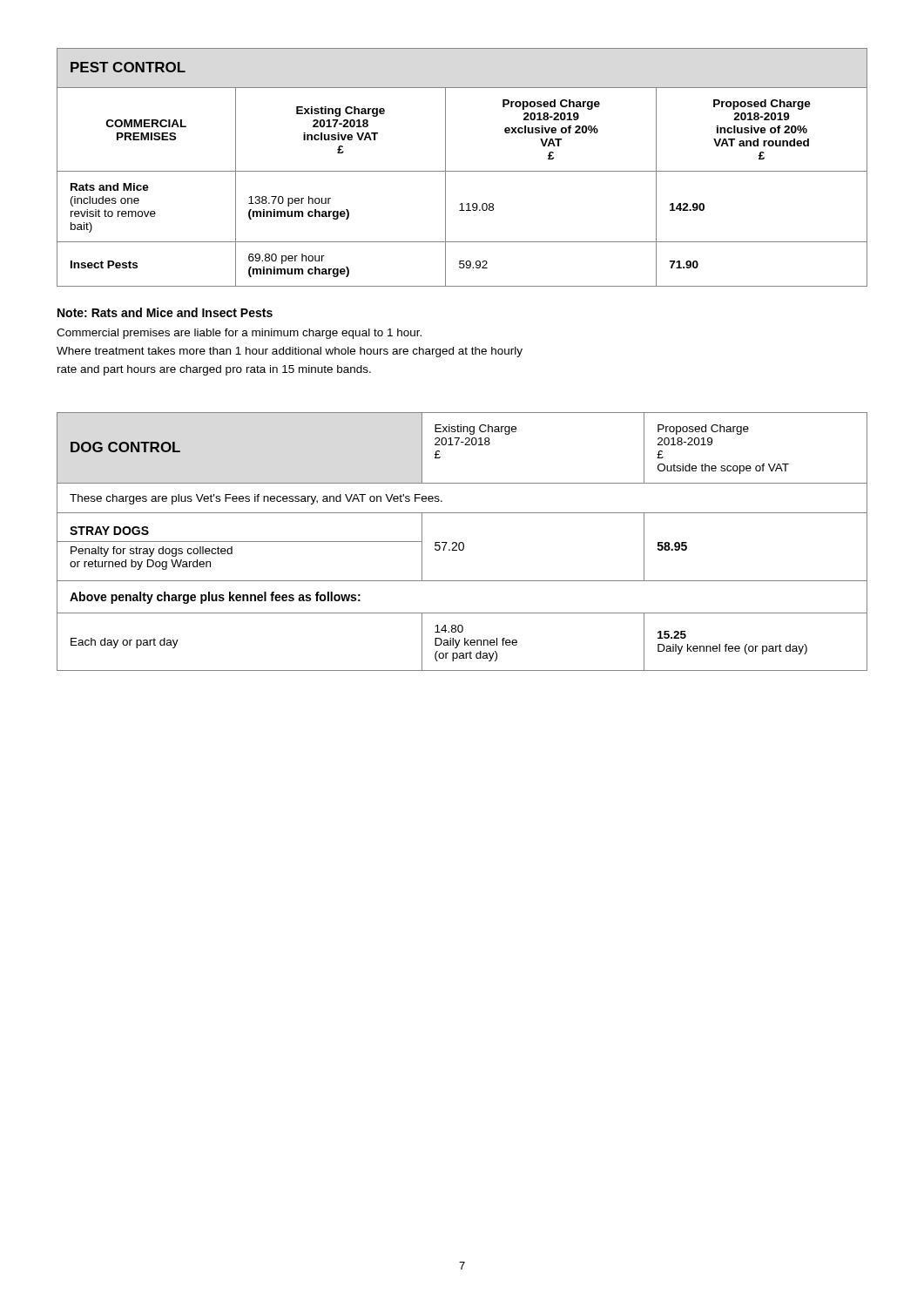
Task: Click on the table containing "Penalty for stray dogs collected"
Action: tap(462, 541)
